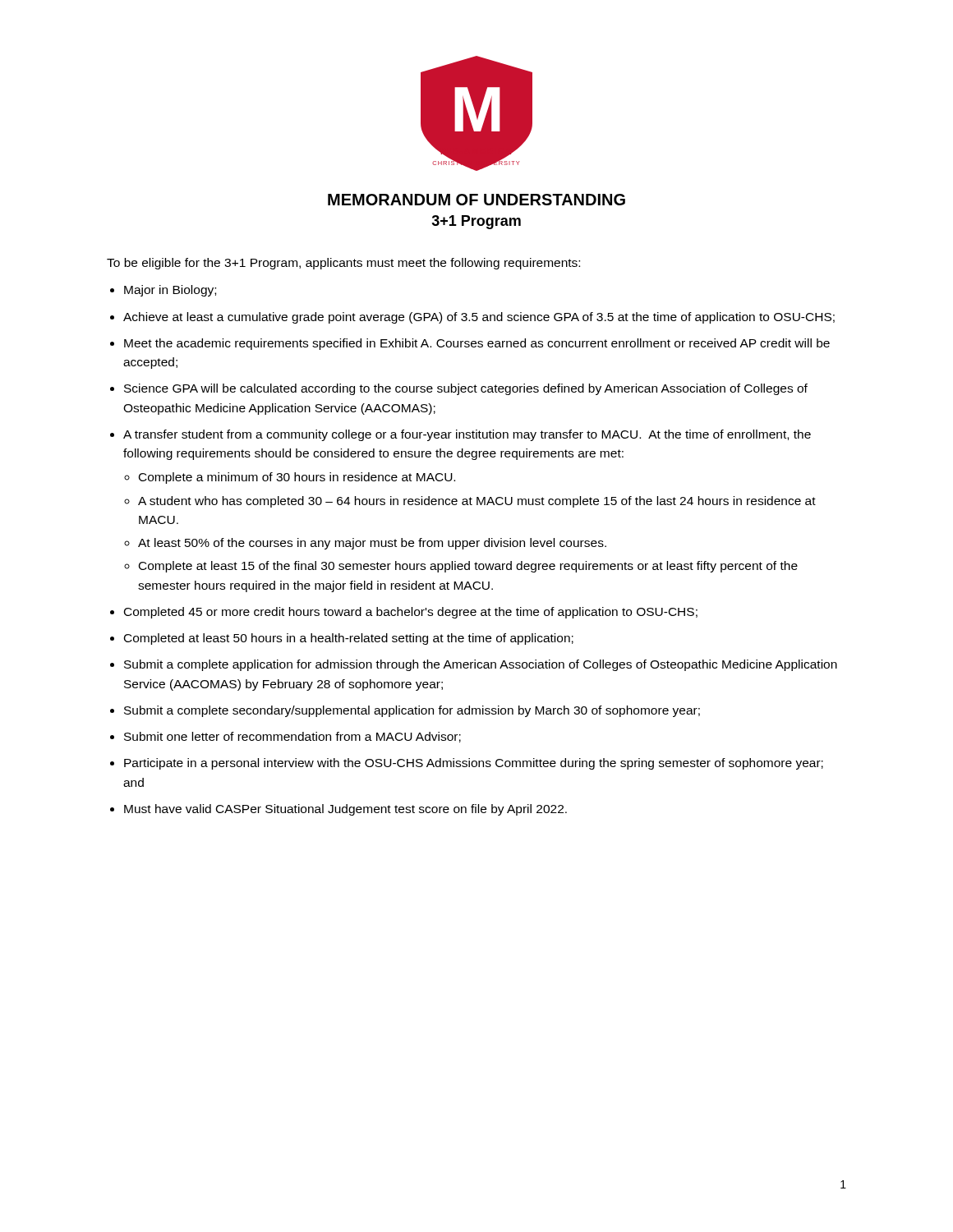Viewport: 953px width, 1232px height.
Task: Find the passage starting "Completed at least 50 hours in"
Action: click(x=349, y=638)
